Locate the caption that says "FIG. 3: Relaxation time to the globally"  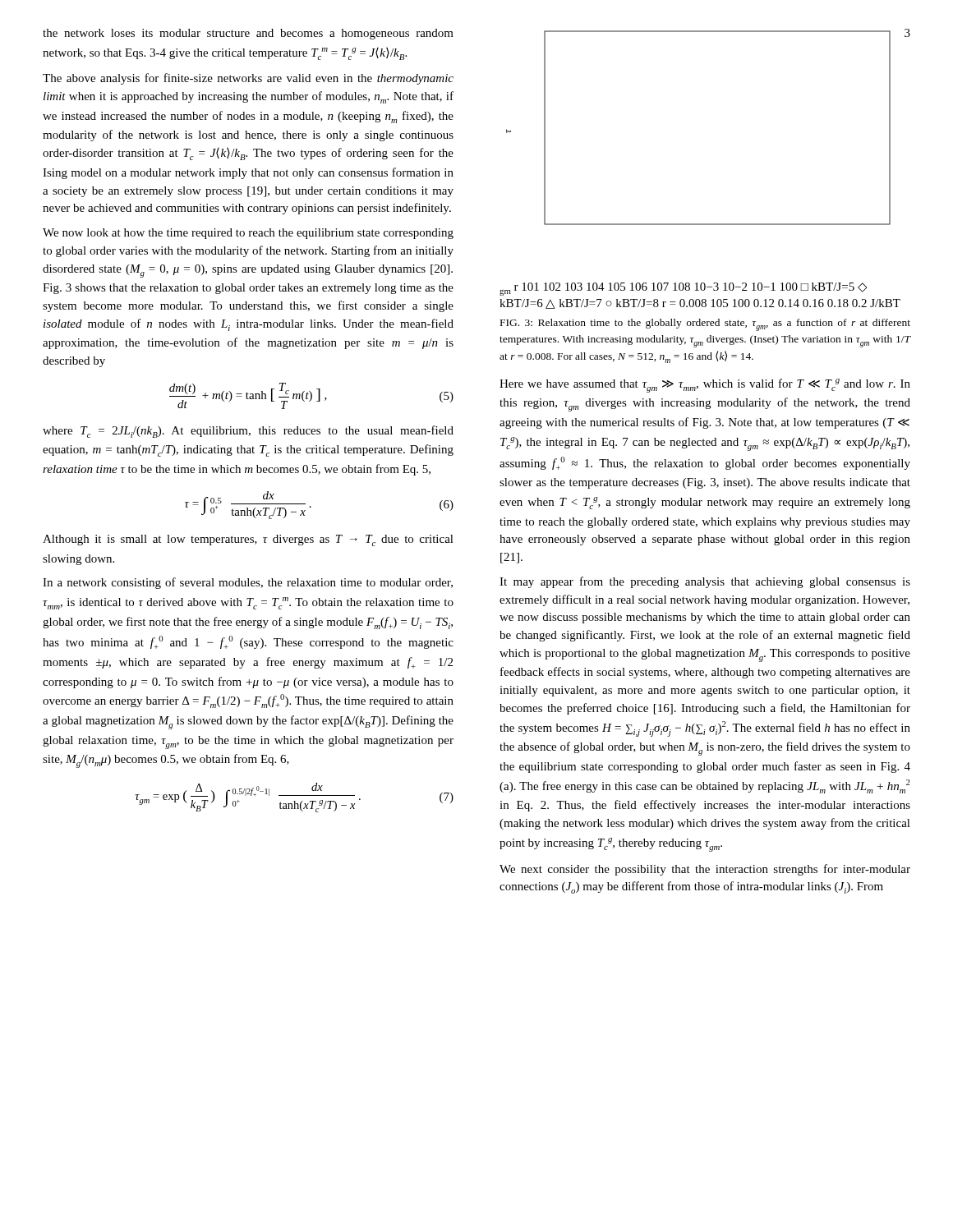(x=705, y=340)
